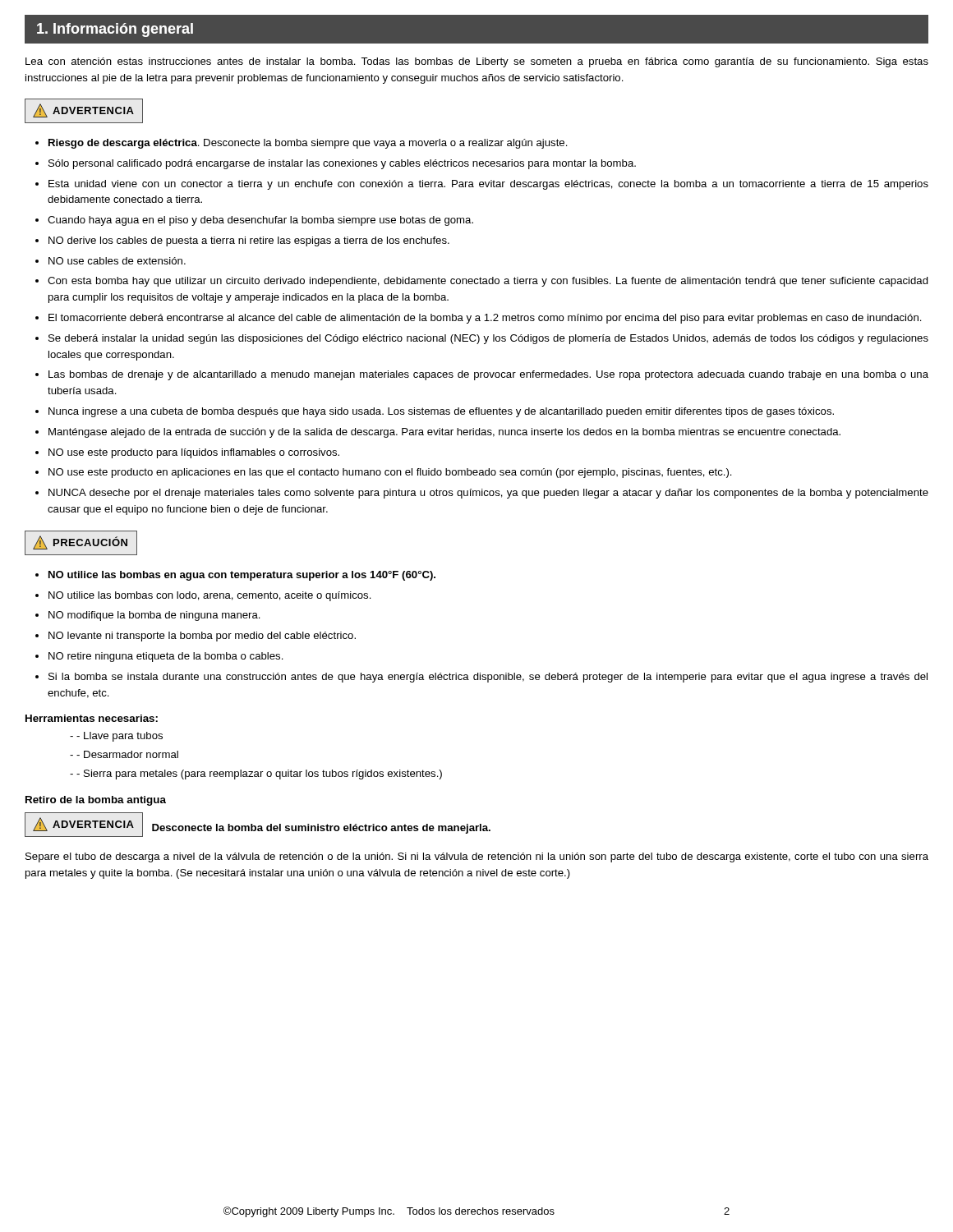953x1232 pixels.
Task: Find the list item with the text "Llave para tubos"
Action: [x=120, y=736]
